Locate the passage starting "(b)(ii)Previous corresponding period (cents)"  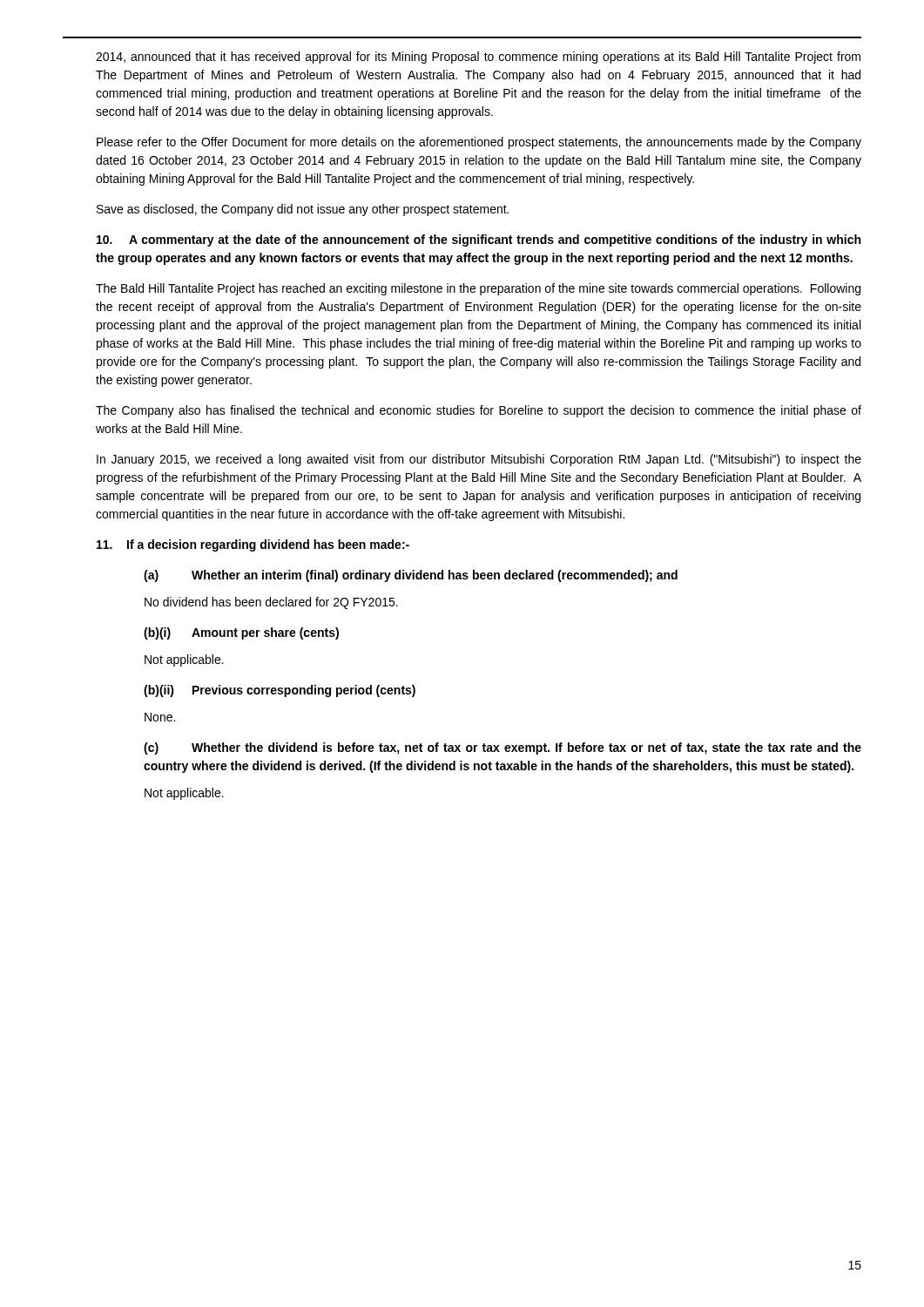pyautogui.click(x=280, y=690)
